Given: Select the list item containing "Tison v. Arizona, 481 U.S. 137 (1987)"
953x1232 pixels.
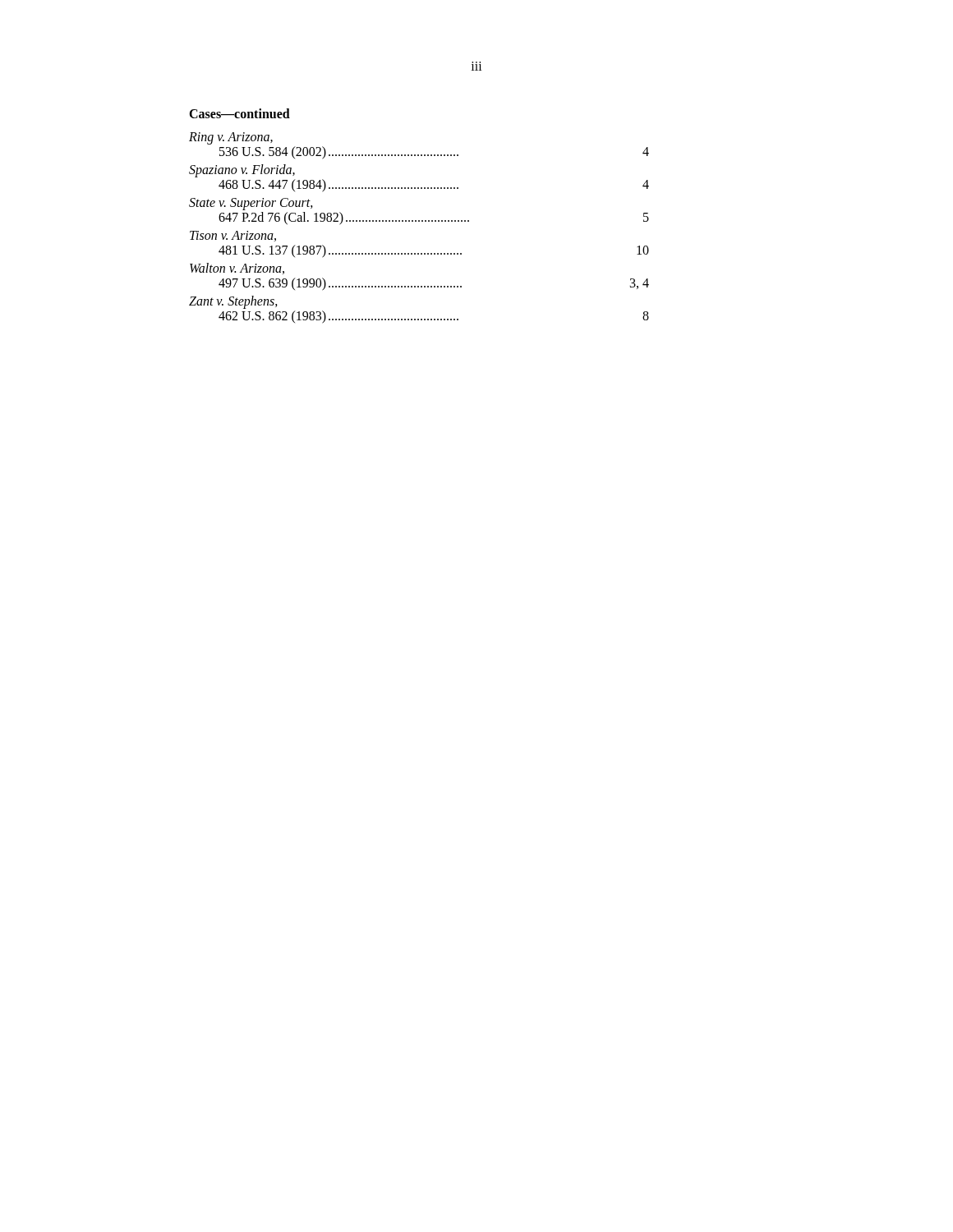Looking at the screenshot, I should click(419, 243).
